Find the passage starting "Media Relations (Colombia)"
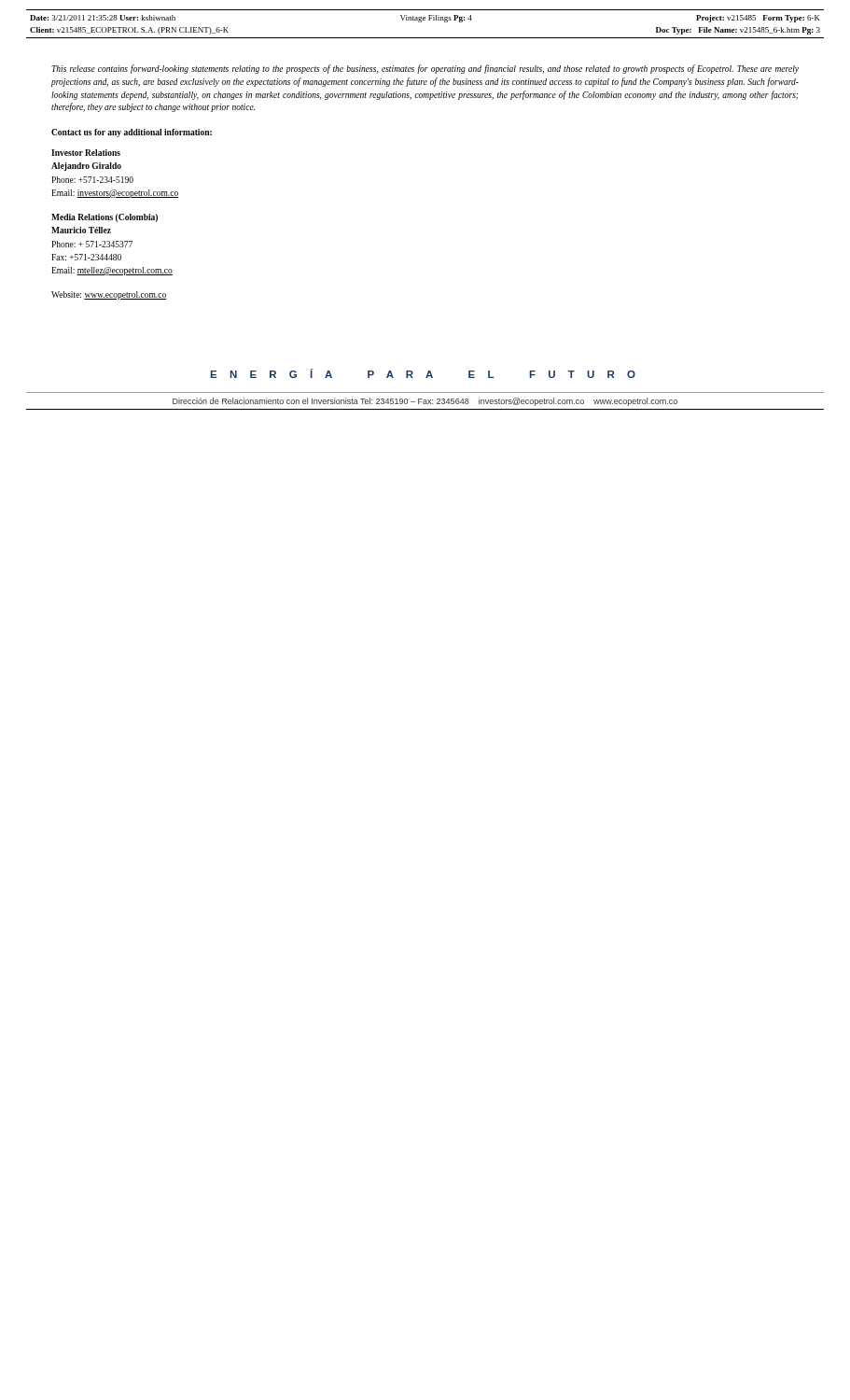Viewport: 850px width, 1400px height. tap(112, 244)
